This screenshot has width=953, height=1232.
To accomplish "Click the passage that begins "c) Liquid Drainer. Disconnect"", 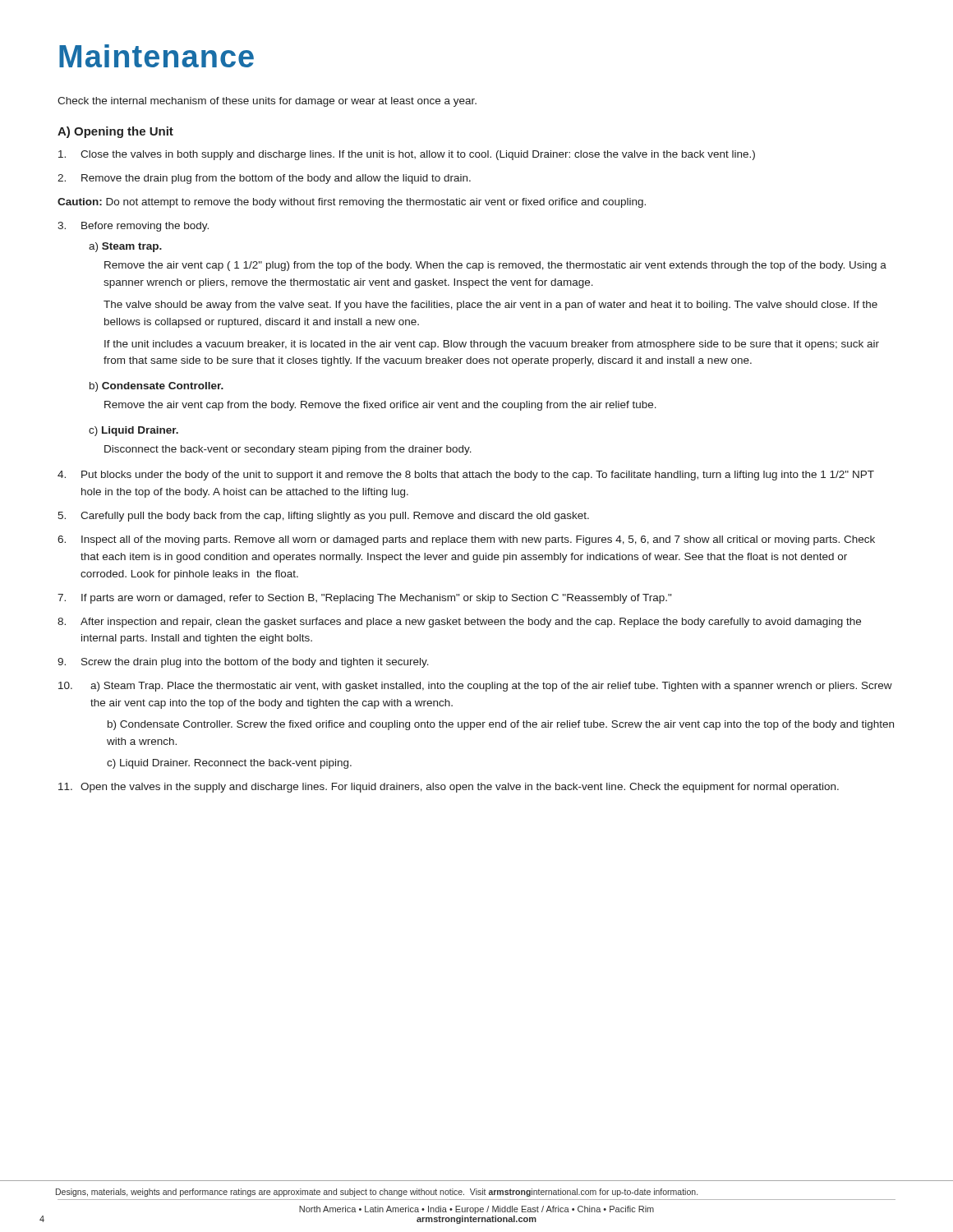I will 134,431.
